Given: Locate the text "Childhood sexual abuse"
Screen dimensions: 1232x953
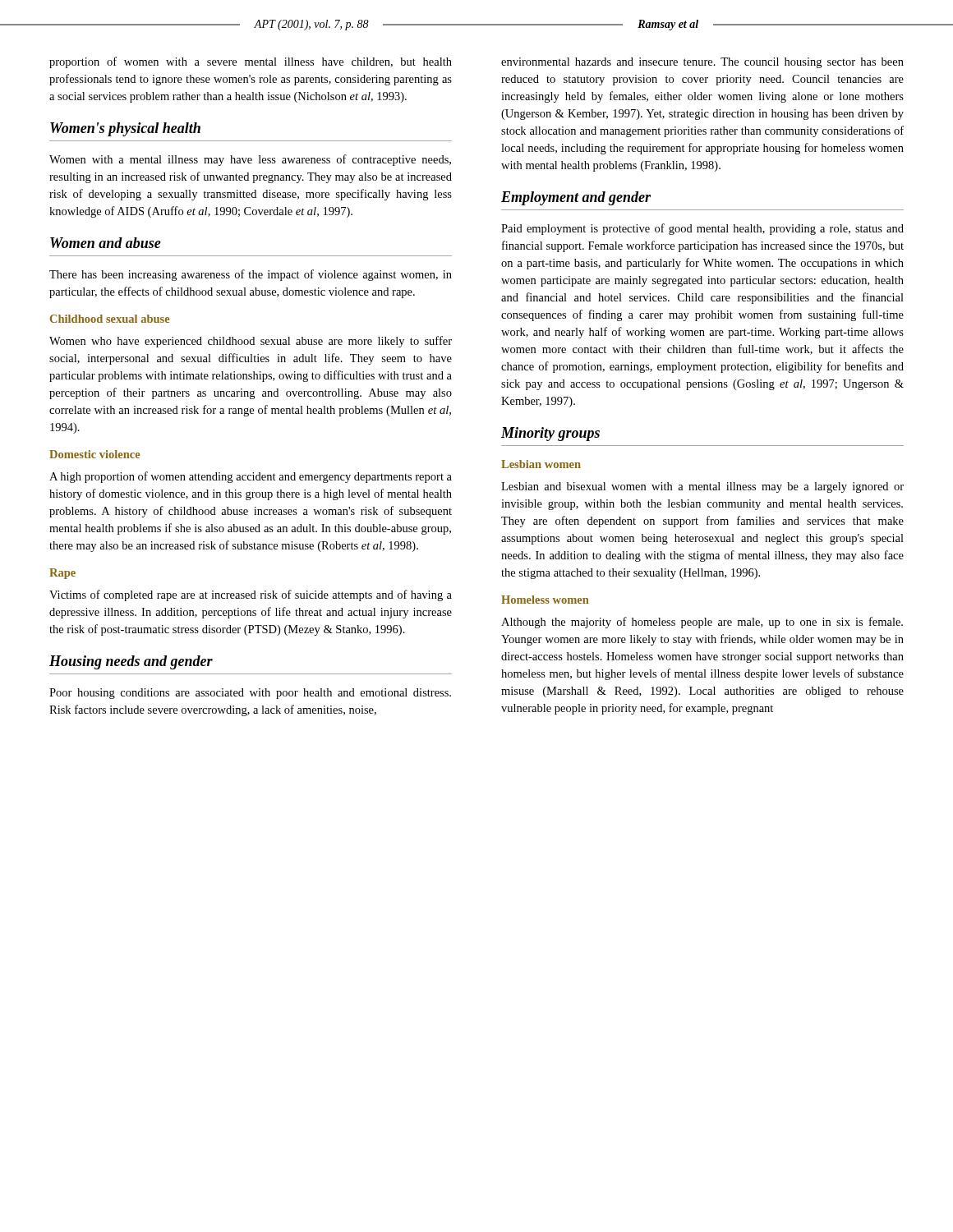Looking at the screenshot, I should point(110,319).
